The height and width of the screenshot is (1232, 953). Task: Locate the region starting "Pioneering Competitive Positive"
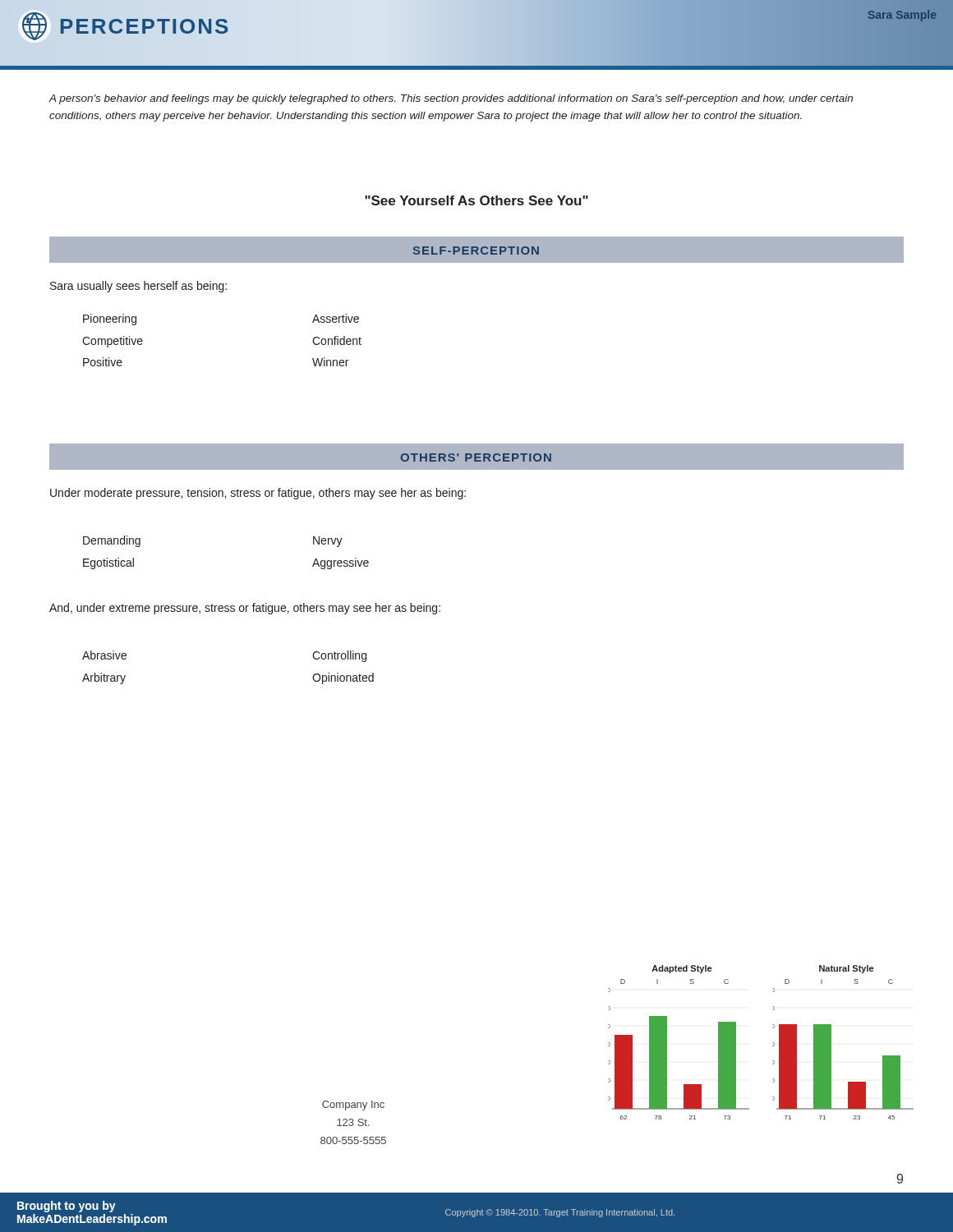coord(113,341)
